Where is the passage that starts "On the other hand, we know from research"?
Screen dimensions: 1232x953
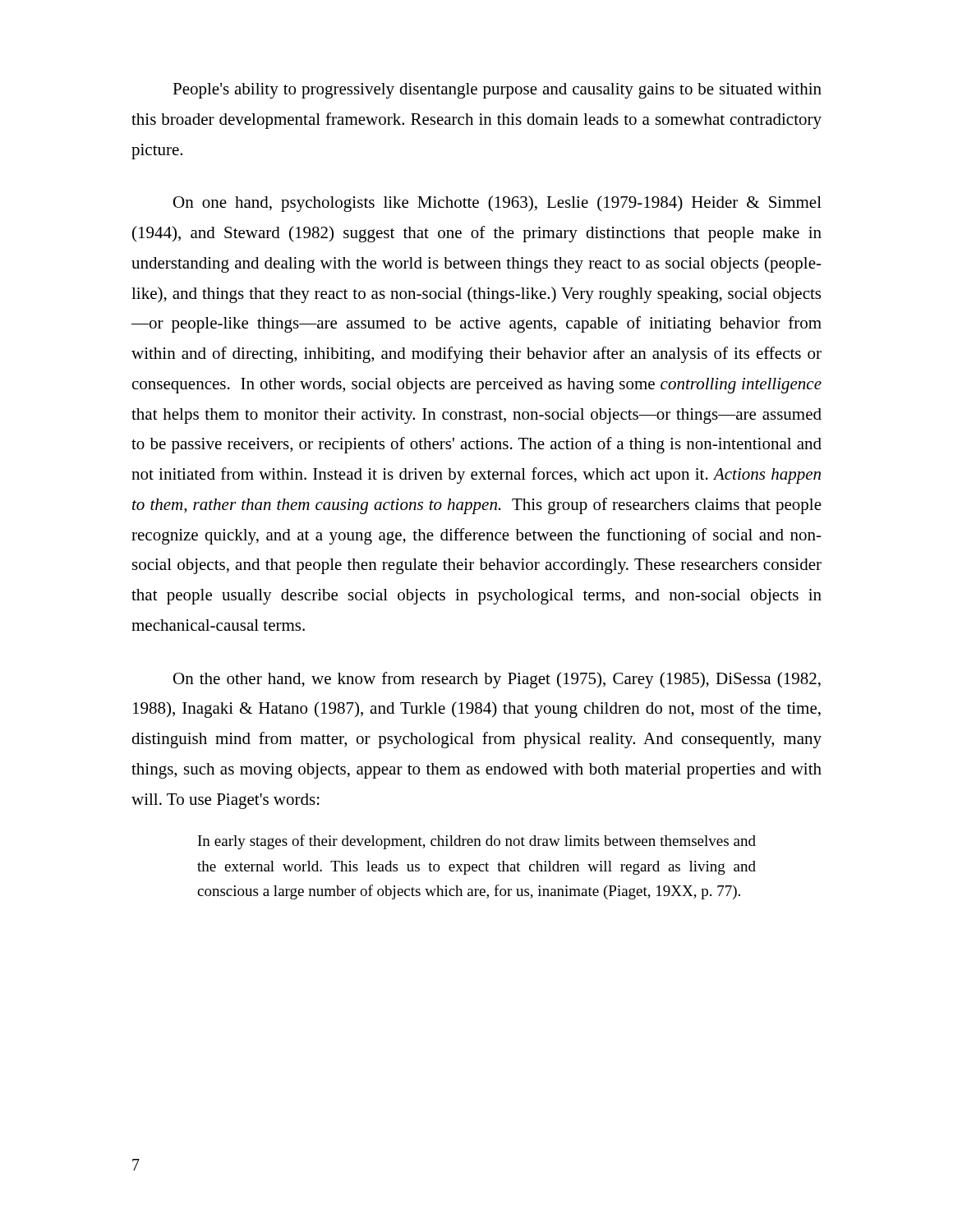click(x=476, y=738)
